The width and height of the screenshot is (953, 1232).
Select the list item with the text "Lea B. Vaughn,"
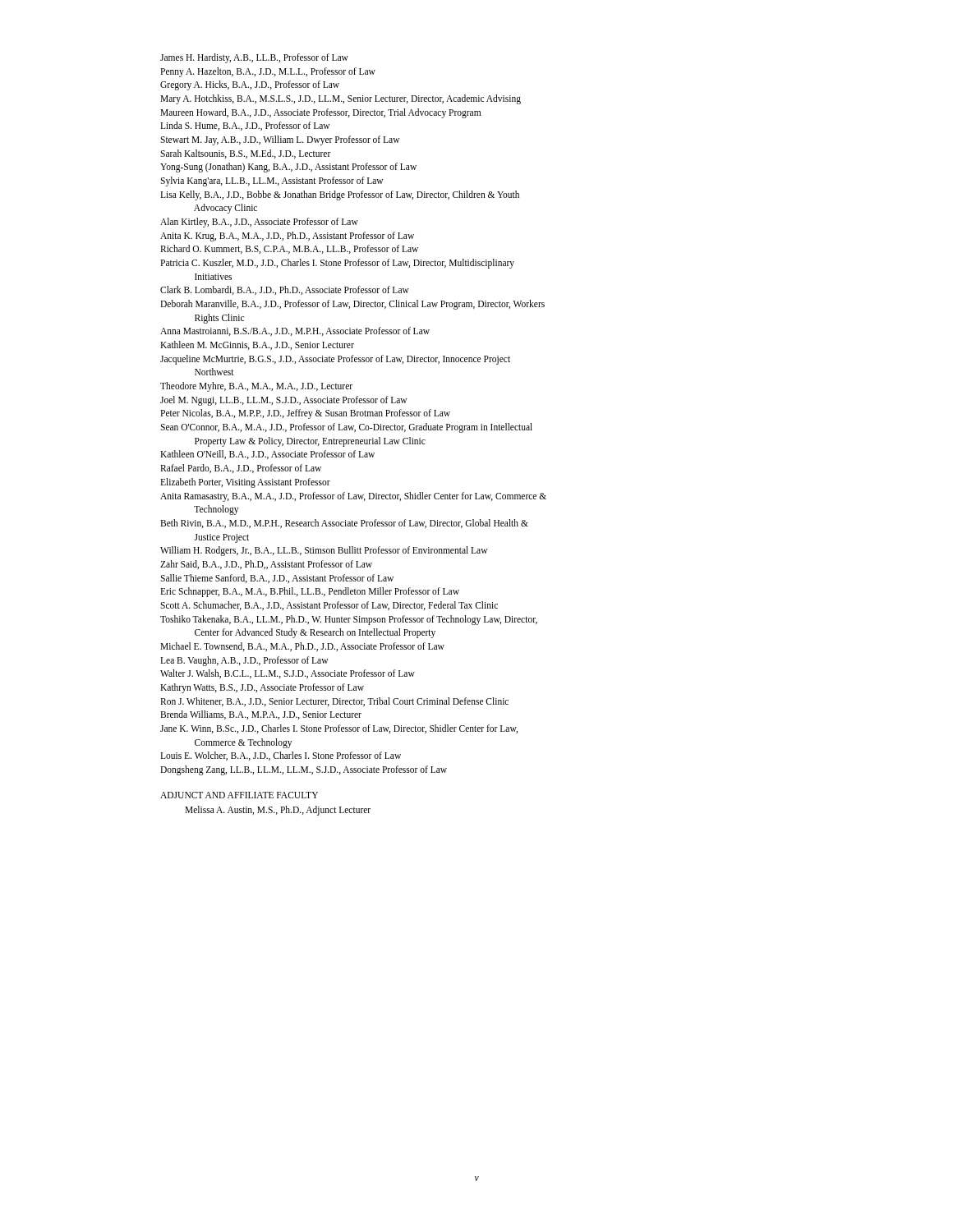(244, 660)
